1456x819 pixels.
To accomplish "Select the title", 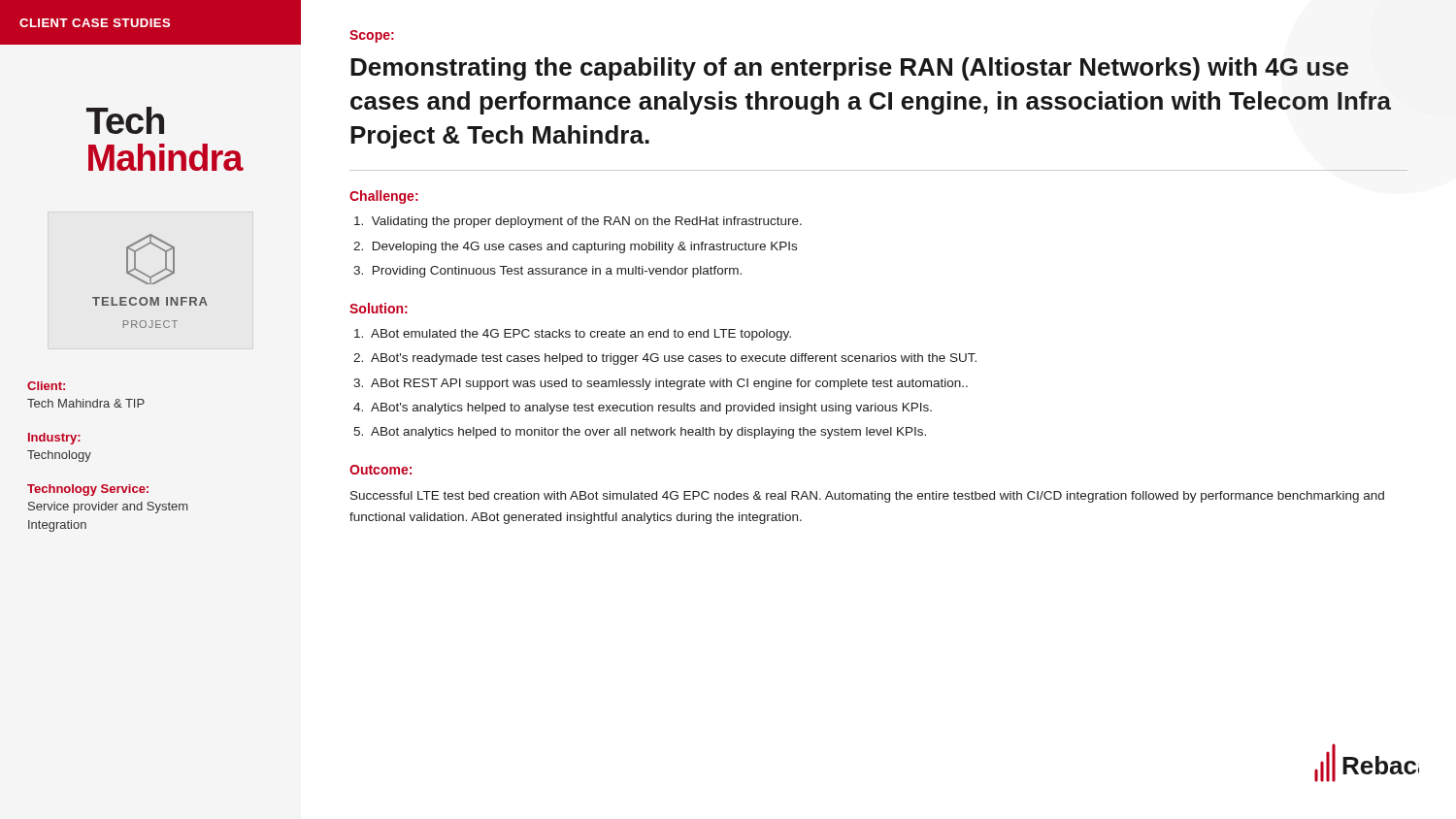I will pos(870,101).
